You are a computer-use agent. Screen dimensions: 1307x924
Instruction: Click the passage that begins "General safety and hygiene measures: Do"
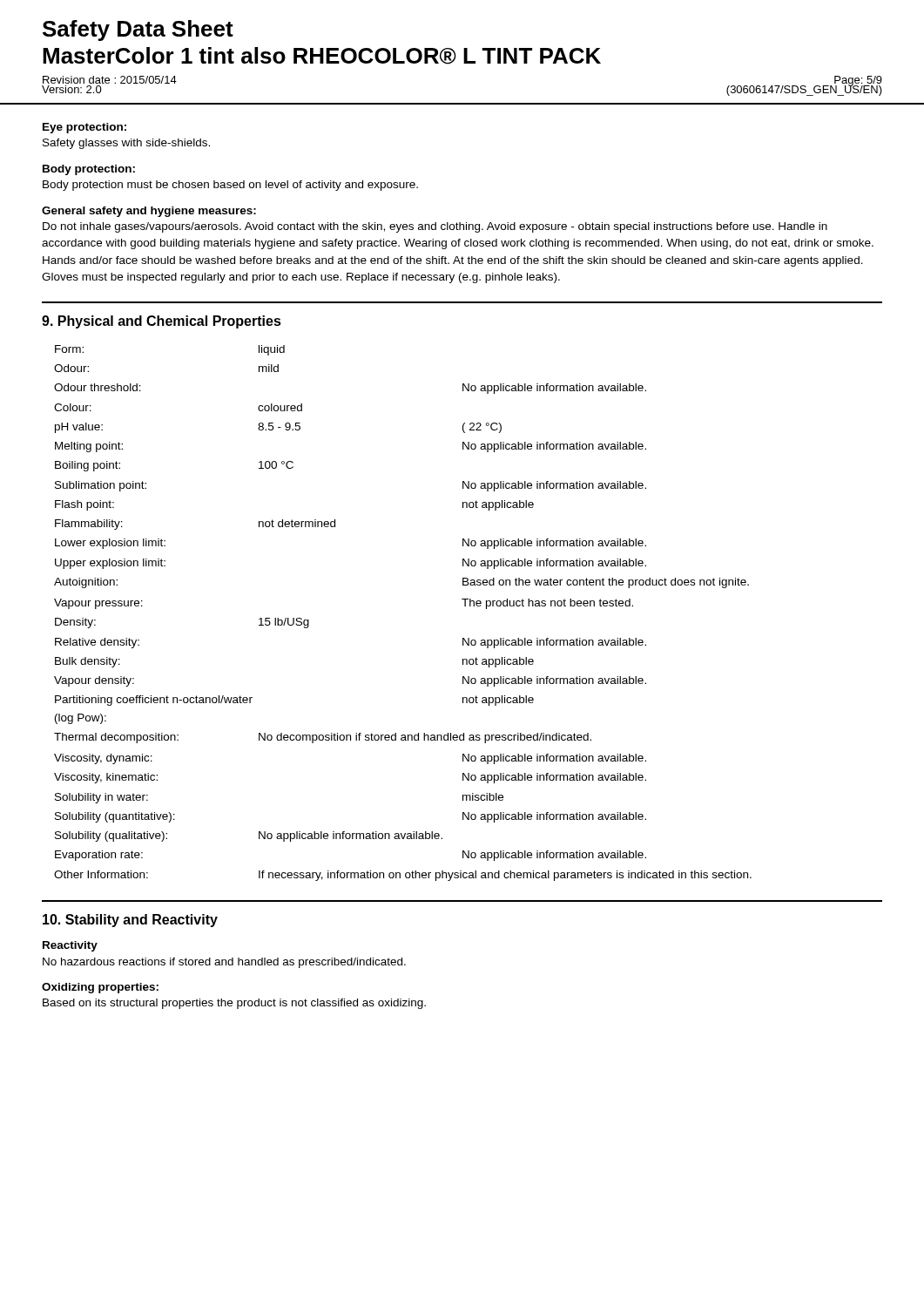pos(462,245)
